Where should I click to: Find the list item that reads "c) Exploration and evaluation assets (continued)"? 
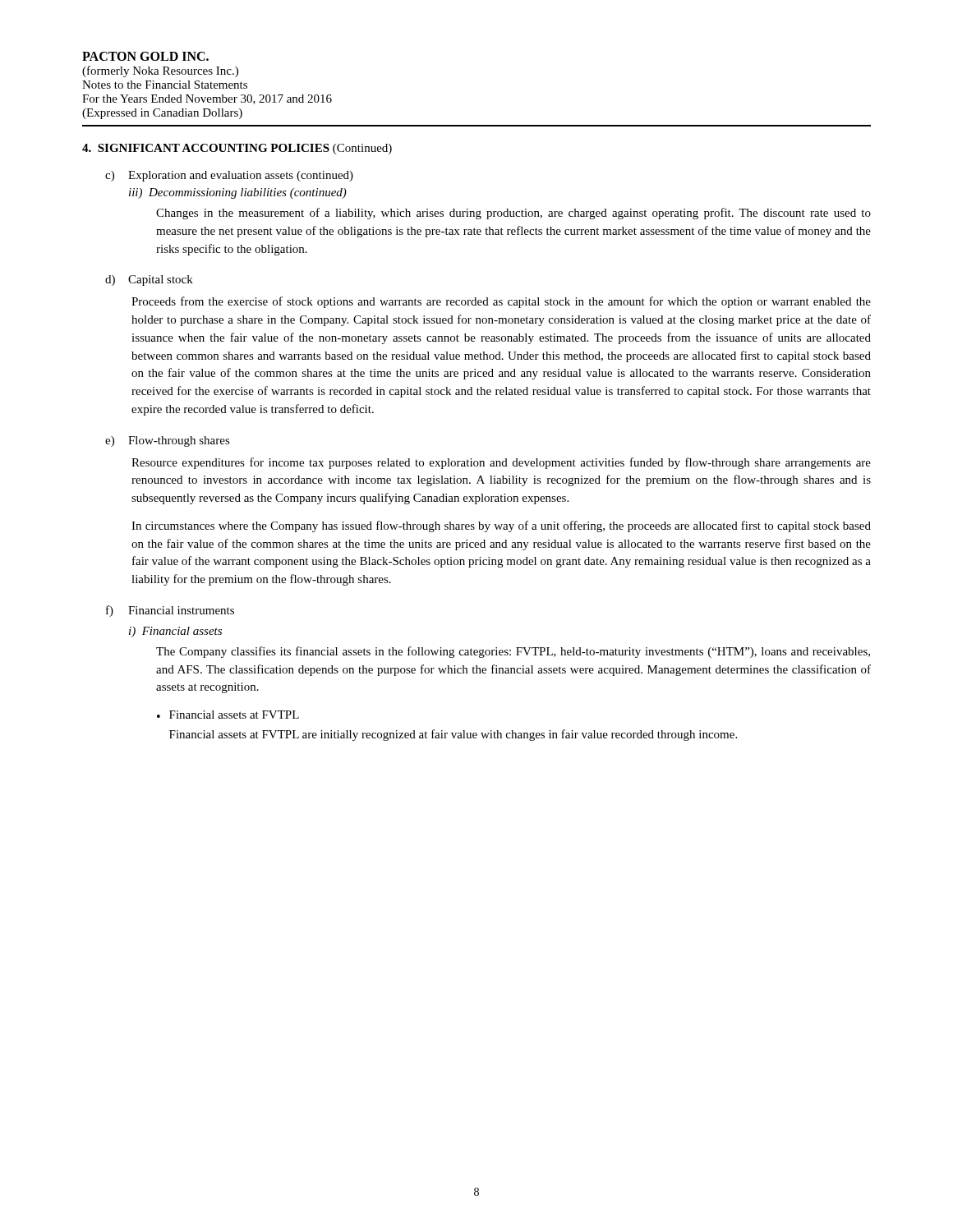tap(229, 176)
